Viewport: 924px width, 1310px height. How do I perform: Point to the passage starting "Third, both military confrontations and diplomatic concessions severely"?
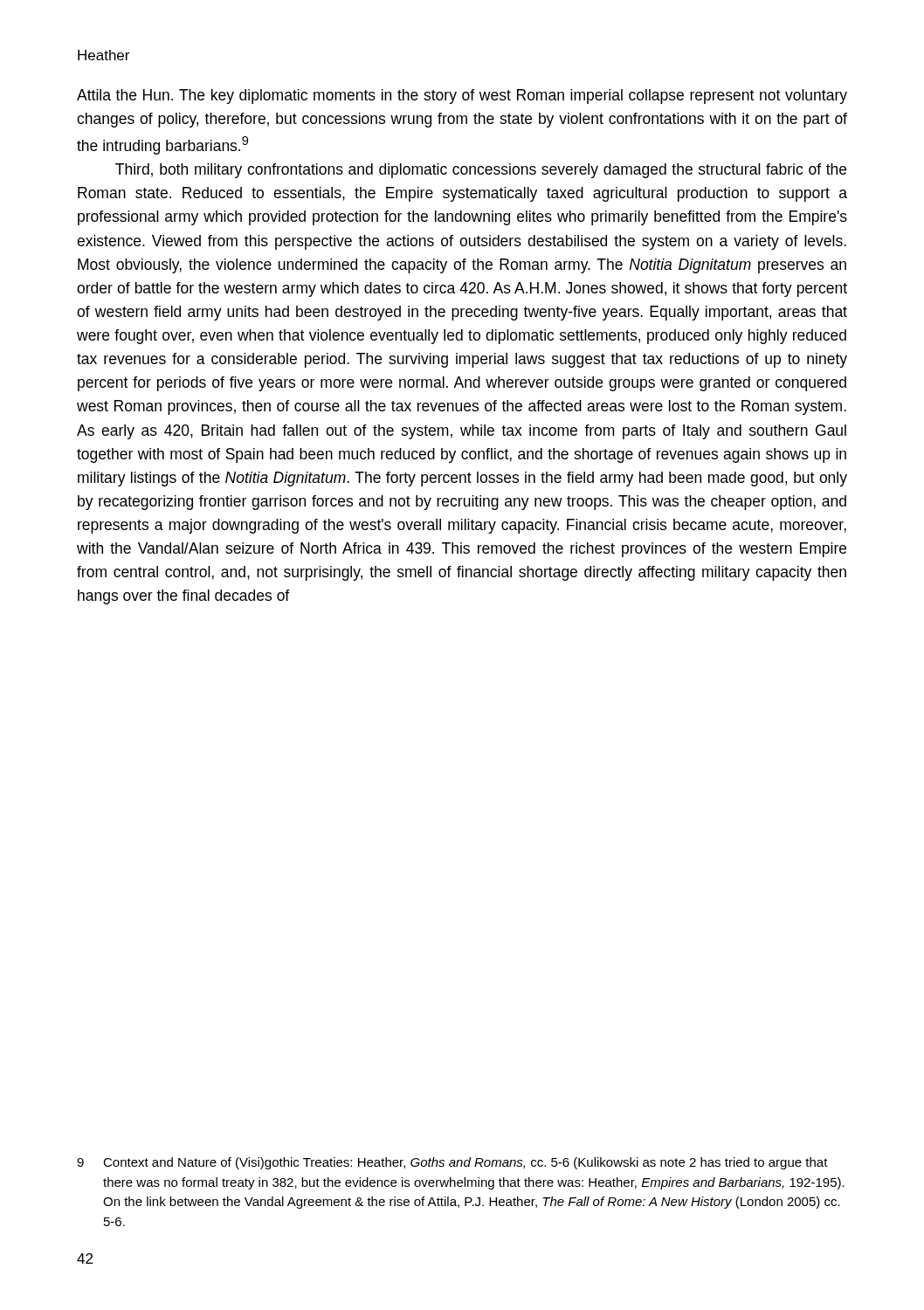click(462, 383)
